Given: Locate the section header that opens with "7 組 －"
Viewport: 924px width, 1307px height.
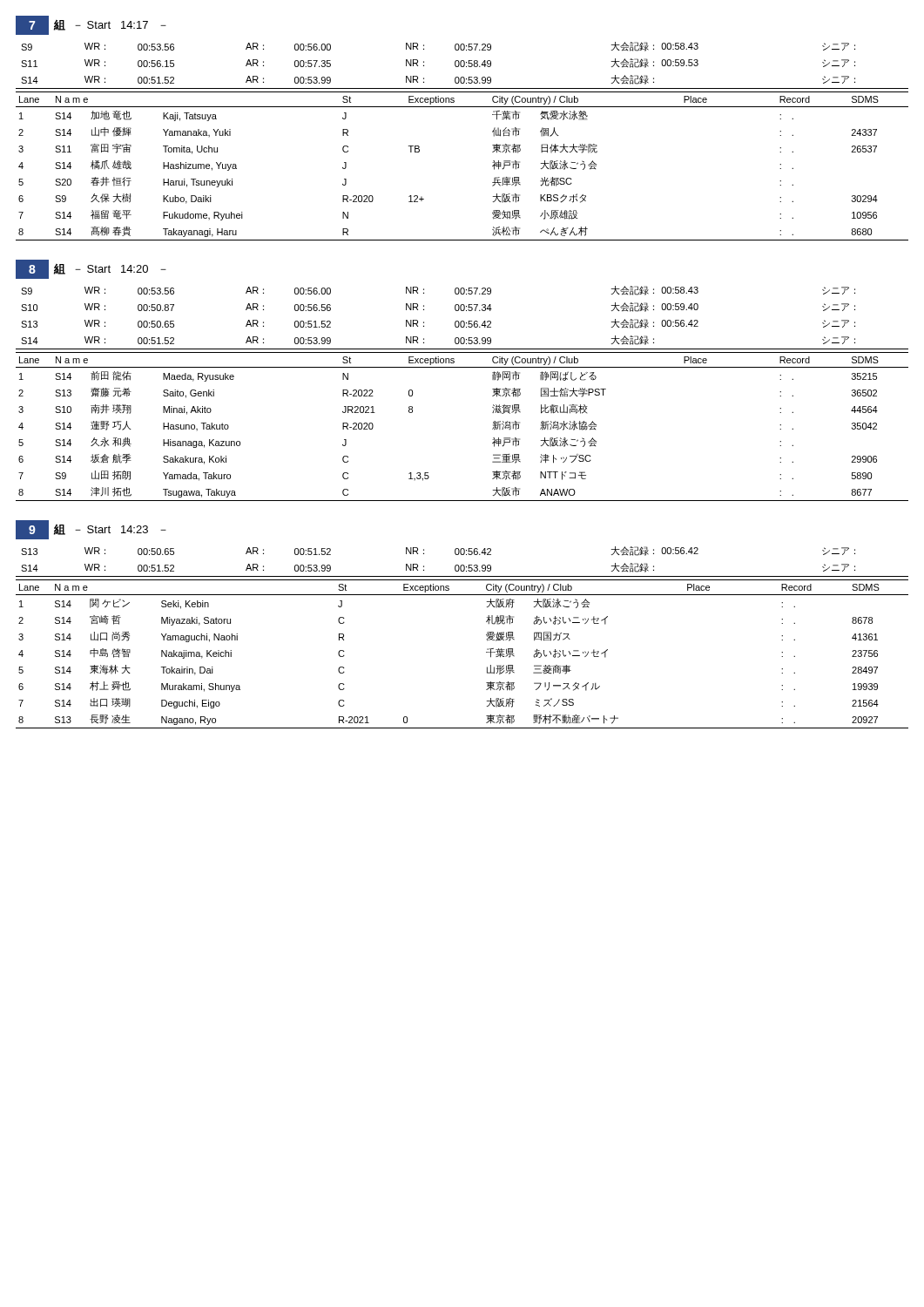Looking at the screenshot, I should 92,25.
